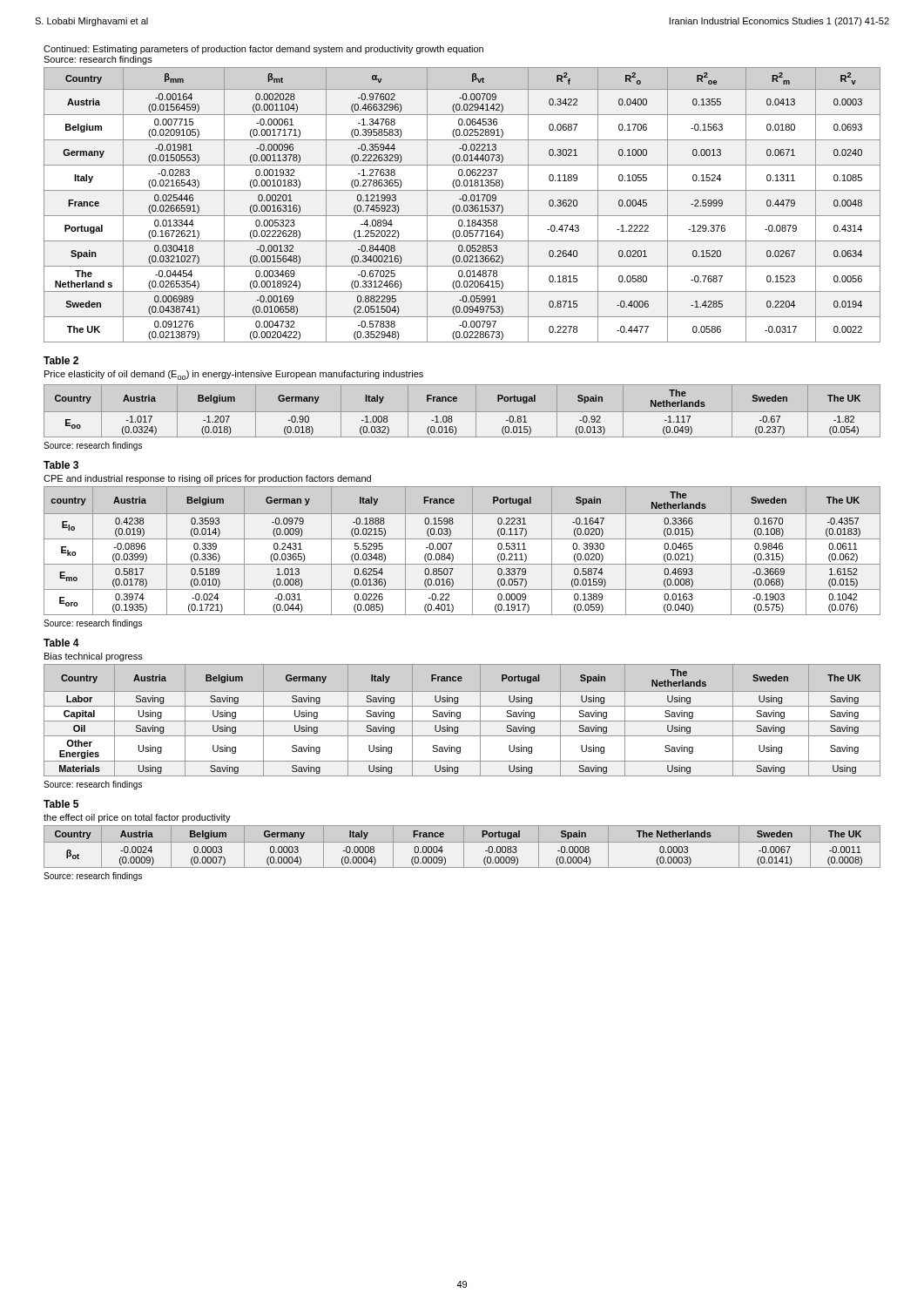Locate the table with the text "-0.3669 (0.068)"

tap(462, 551)
